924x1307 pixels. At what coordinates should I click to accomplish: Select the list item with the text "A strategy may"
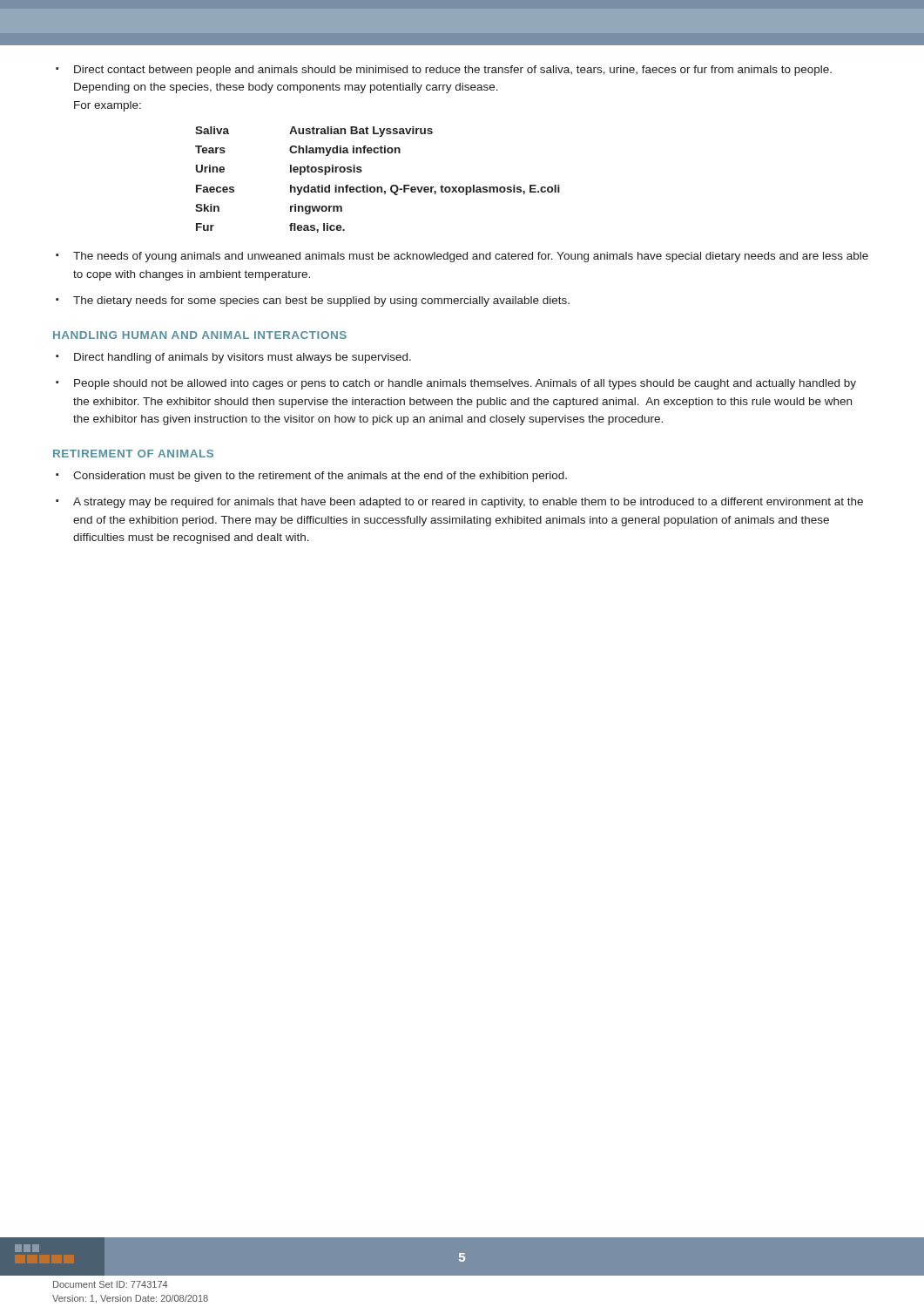coord(462,520)
